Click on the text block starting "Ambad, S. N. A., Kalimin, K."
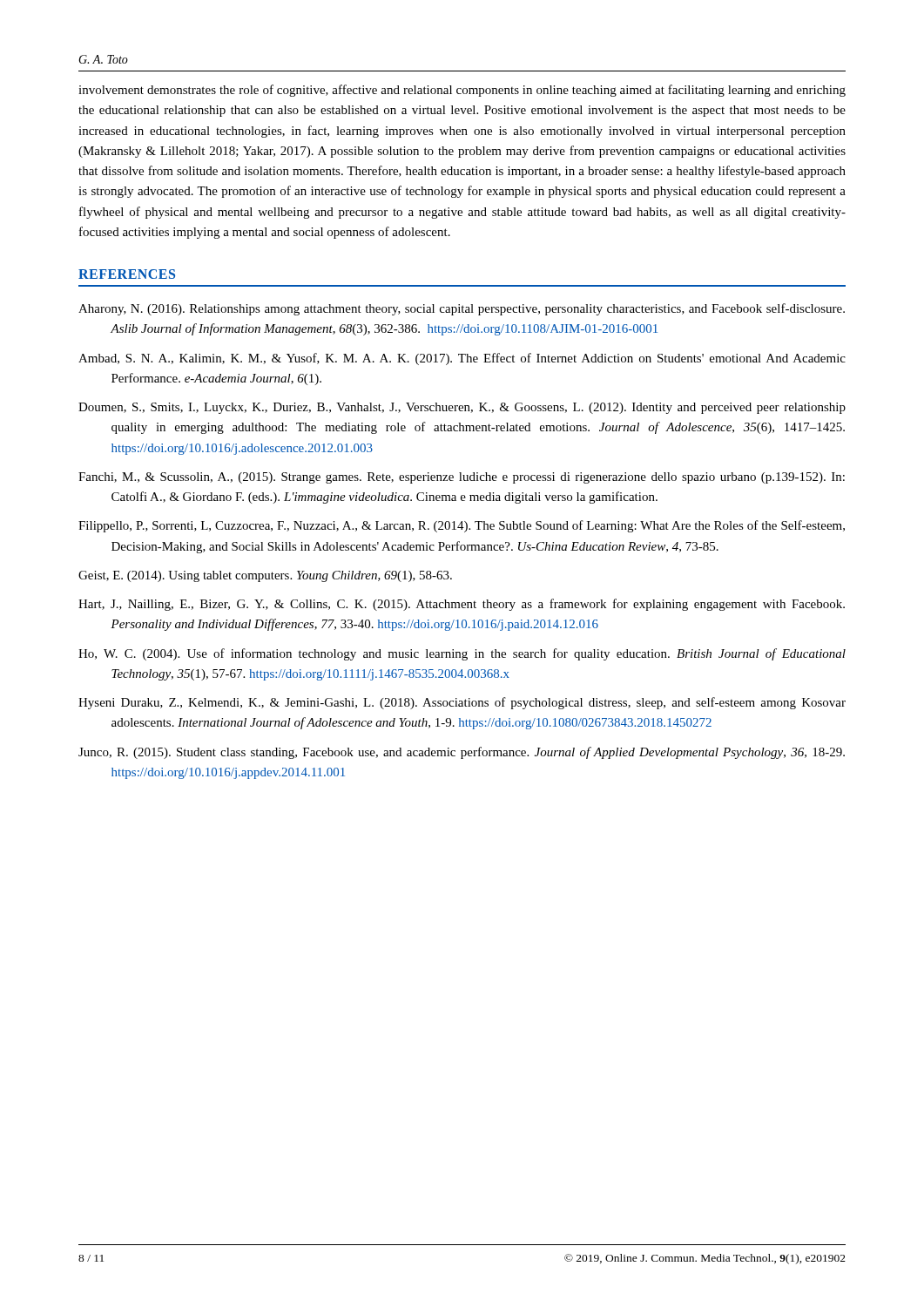Image resolution: width=924 pixels, height=1307 pixels. click(462, 368)
